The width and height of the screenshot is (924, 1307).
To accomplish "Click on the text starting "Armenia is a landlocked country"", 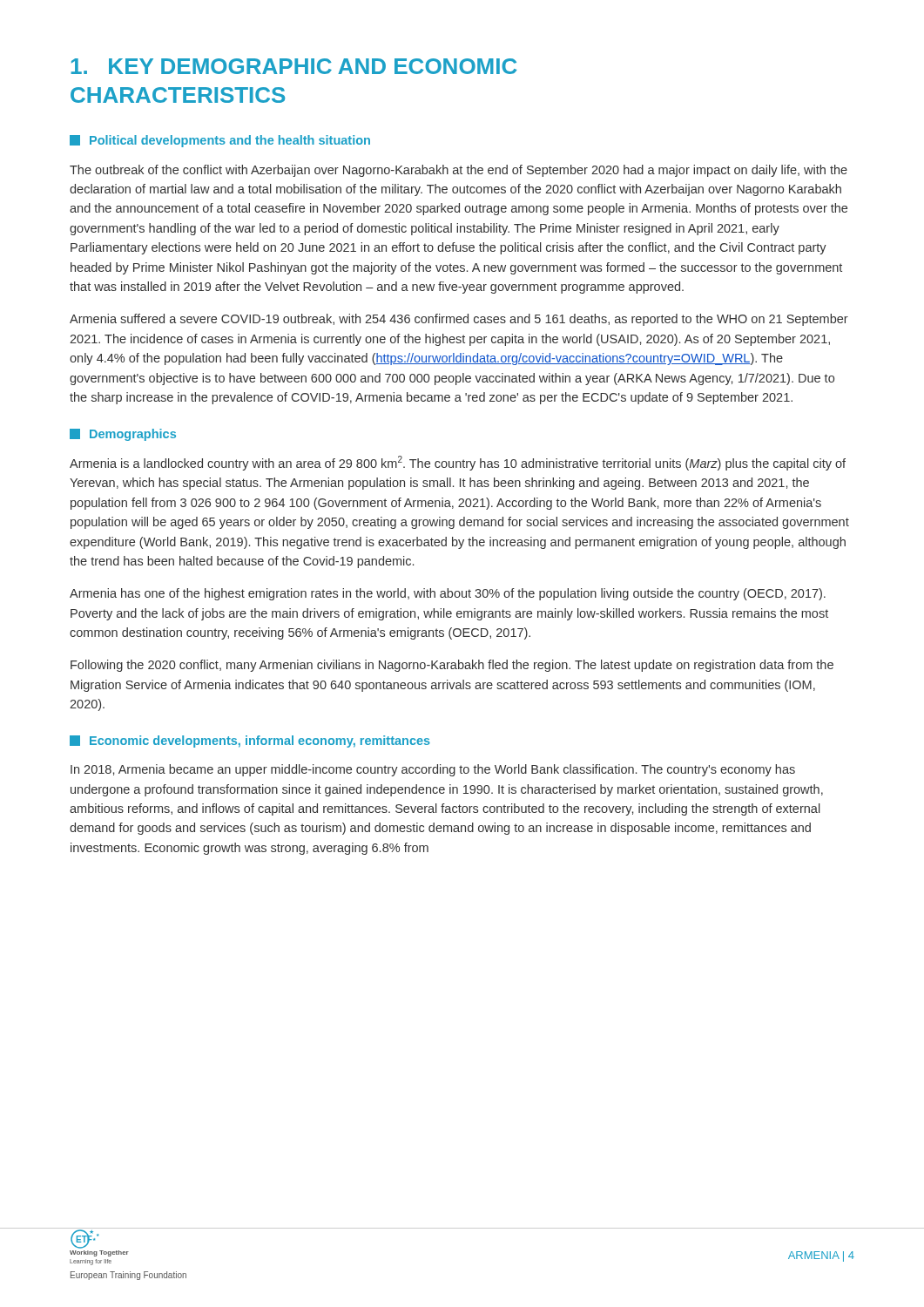I will pyautogui.click(x=462, y=512).
